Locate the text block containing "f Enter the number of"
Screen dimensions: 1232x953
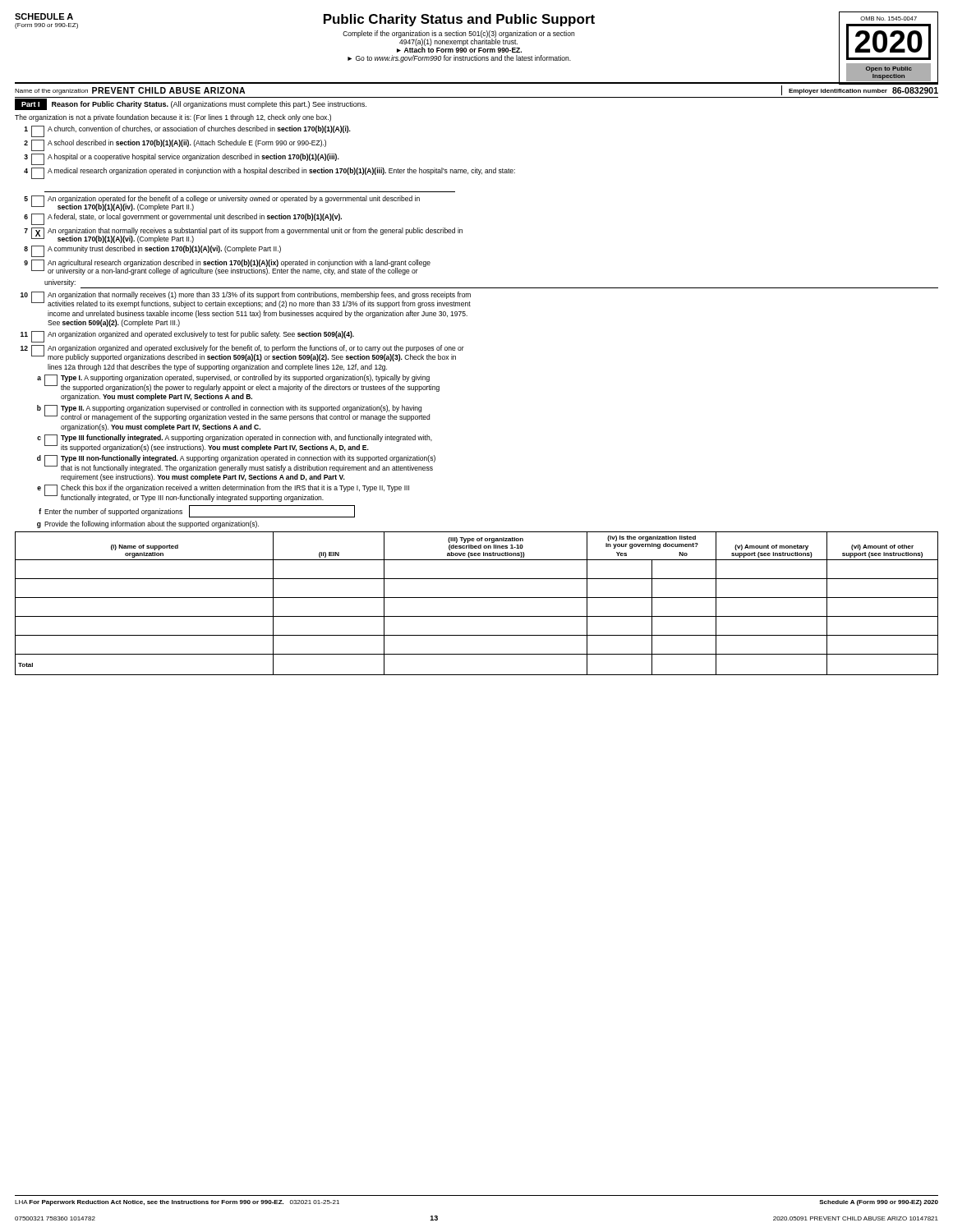(193, 512)
